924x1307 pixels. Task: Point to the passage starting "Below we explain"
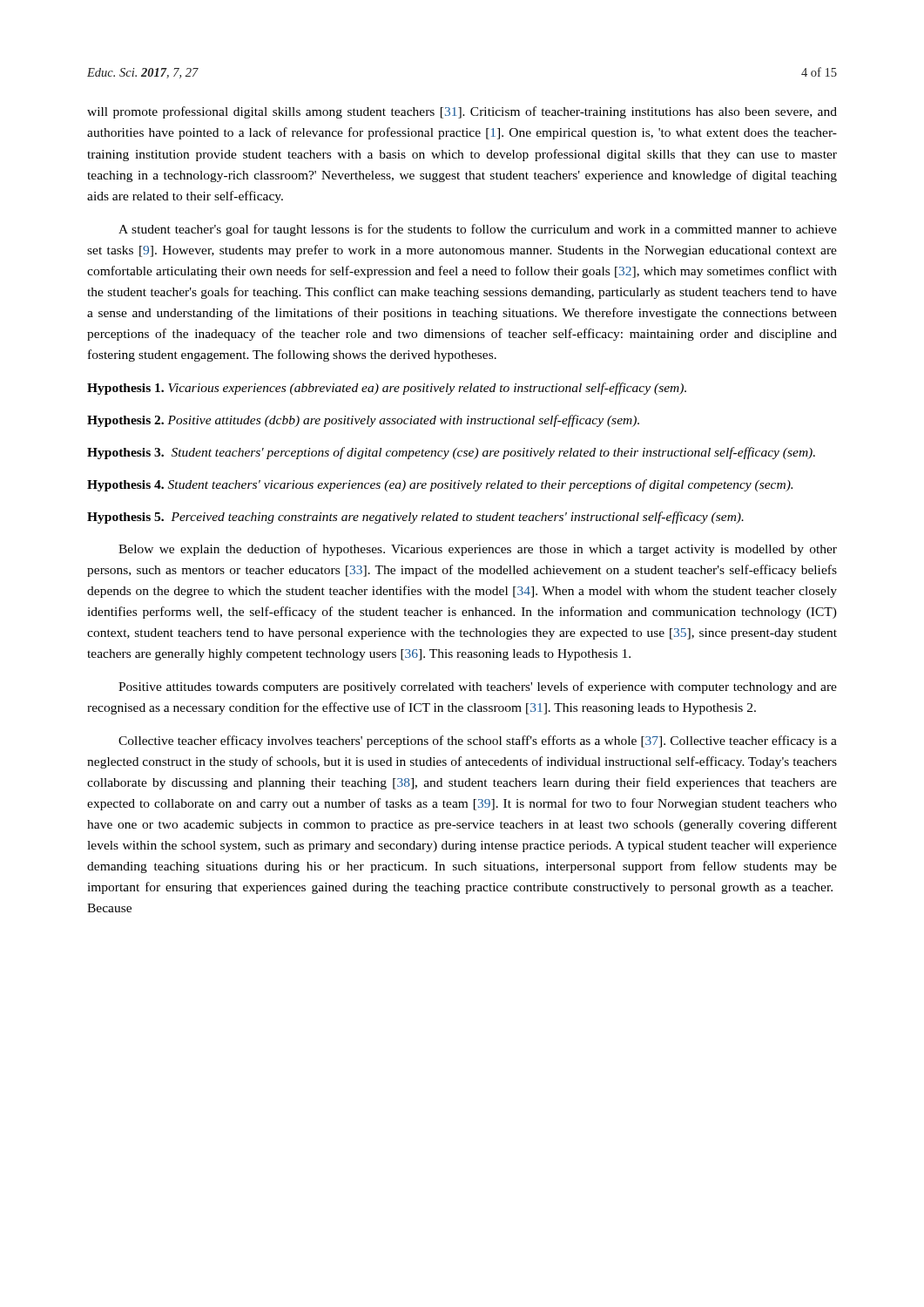(462, 601)
